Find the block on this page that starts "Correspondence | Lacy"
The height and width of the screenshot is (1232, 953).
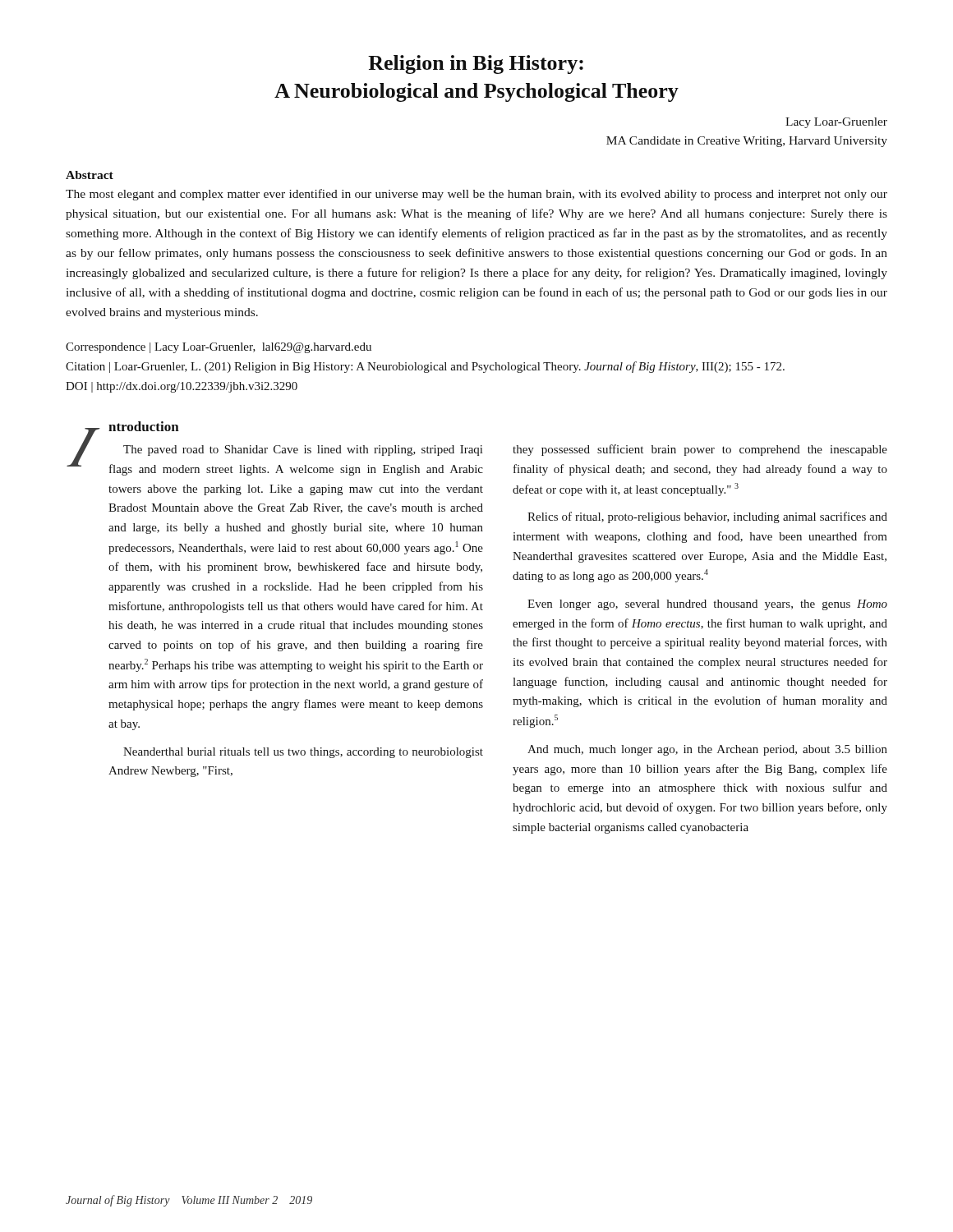tap(425, 366)
